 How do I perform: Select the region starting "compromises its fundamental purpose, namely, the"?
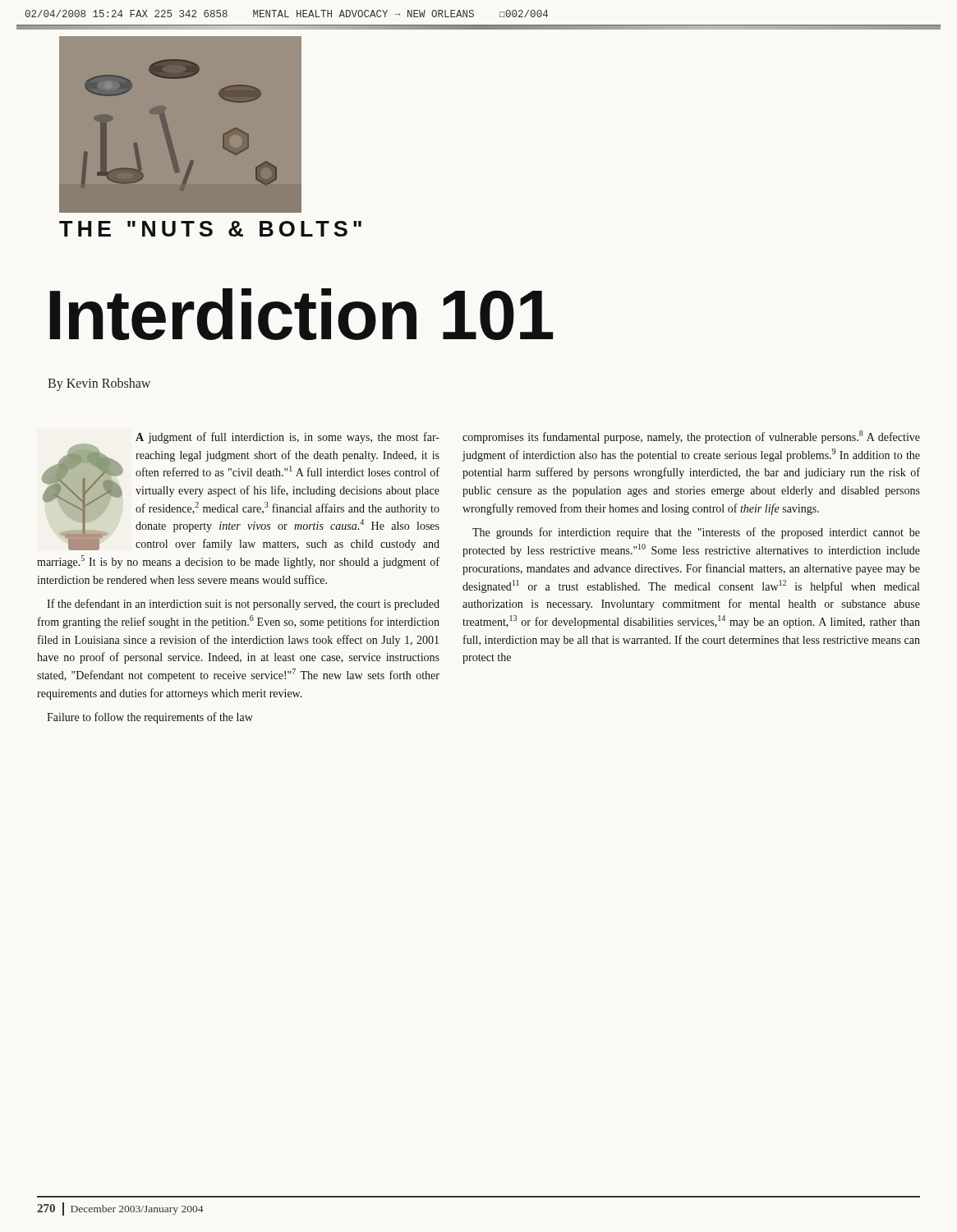pyautogui.click(x=691, y=548)
